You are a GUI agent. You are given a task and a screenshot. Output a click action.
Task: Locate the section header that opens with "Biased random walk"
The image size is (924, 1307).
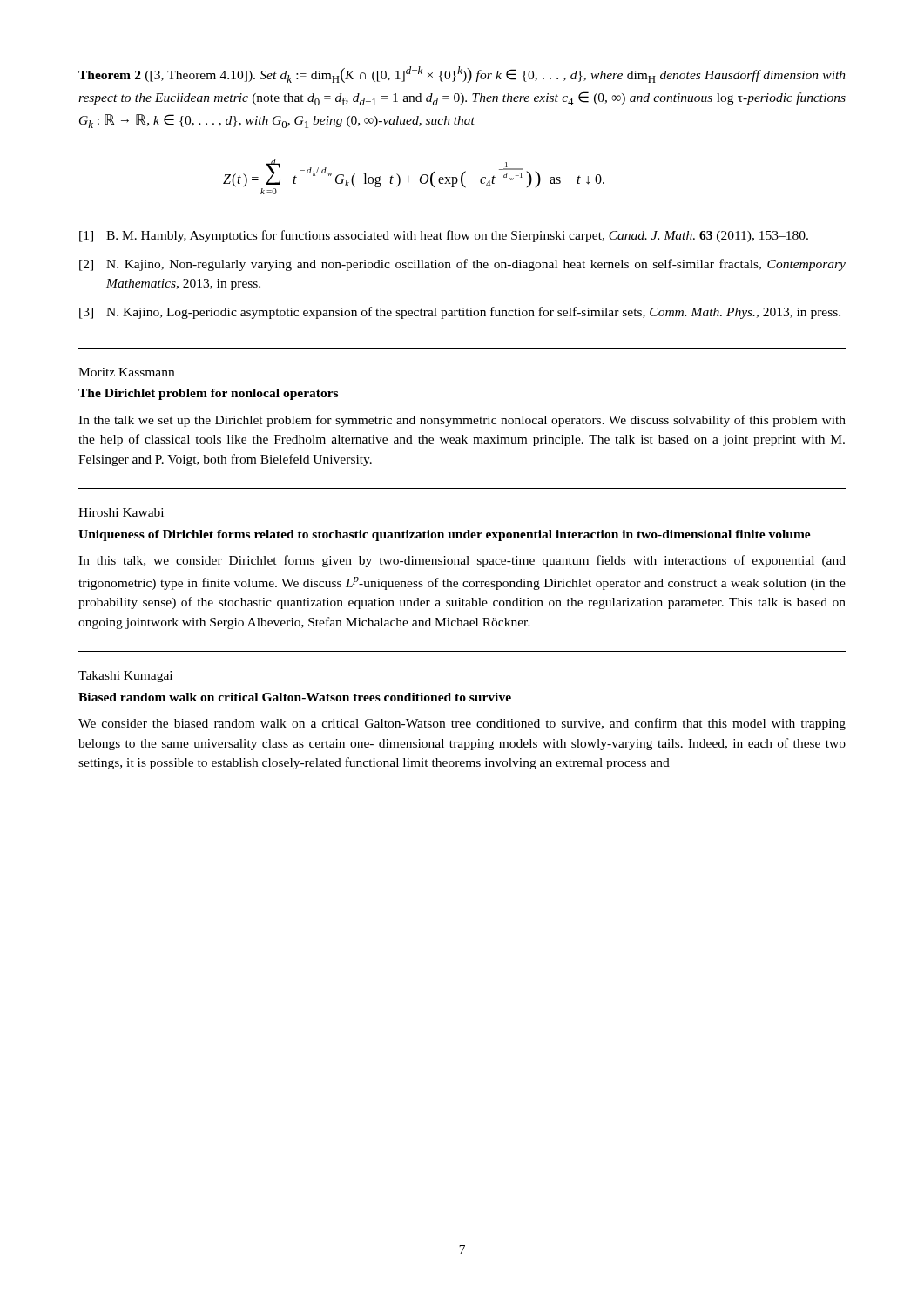tap(295, 696)
